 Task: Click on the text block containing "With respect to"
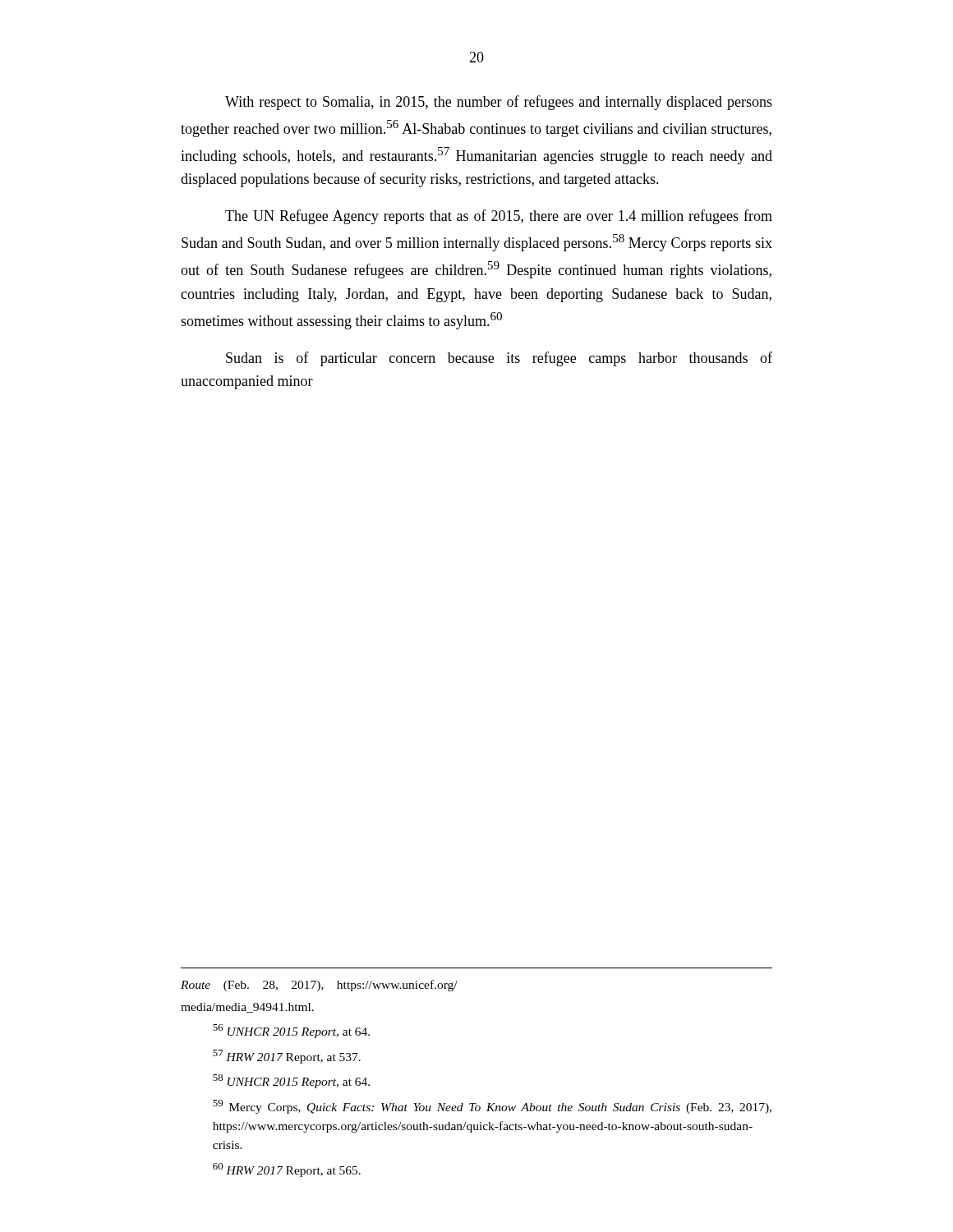[476, 141]
